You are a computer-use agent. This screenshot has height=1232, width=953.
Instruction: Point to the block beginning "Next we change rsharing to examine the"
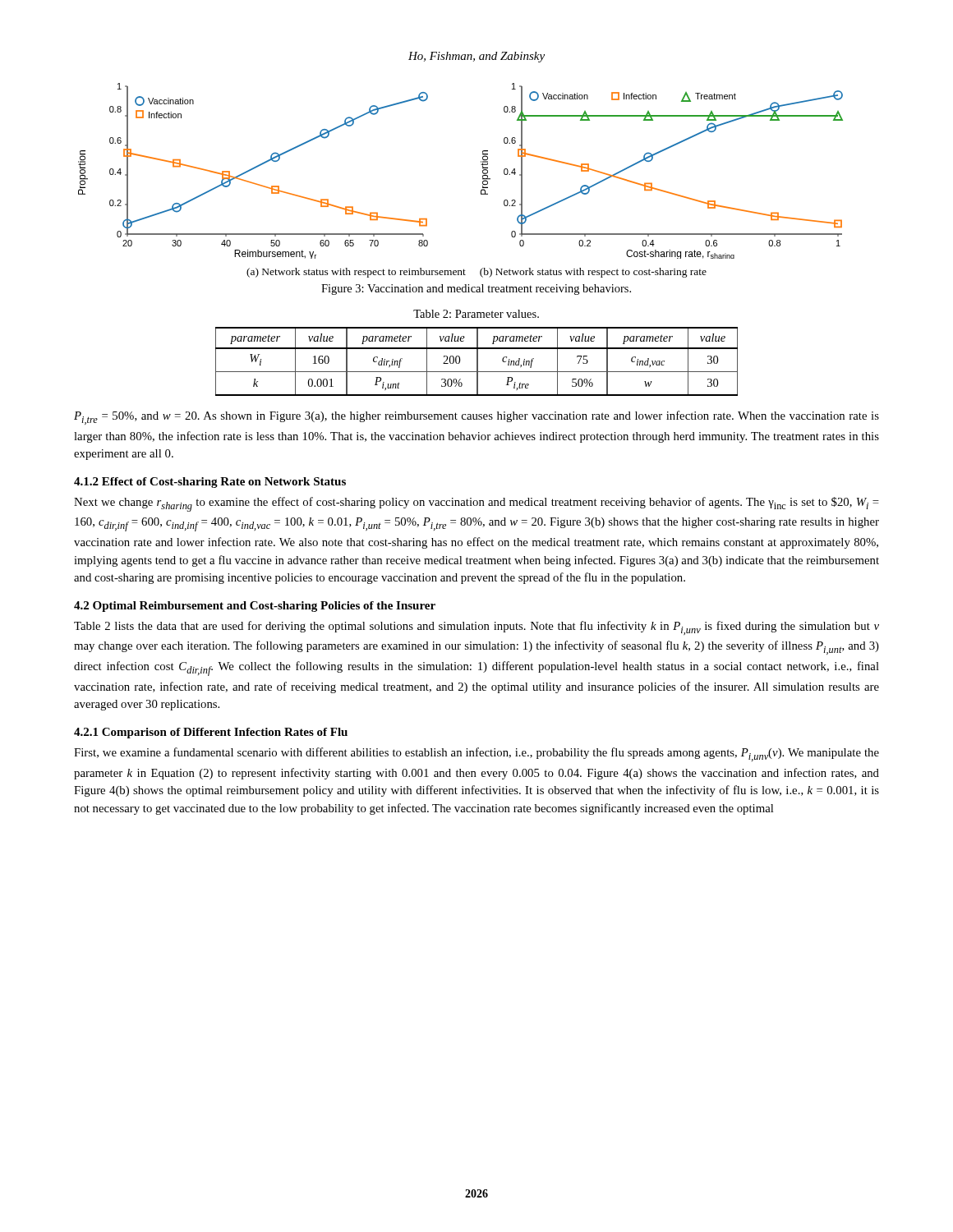[x=476, y=539]
